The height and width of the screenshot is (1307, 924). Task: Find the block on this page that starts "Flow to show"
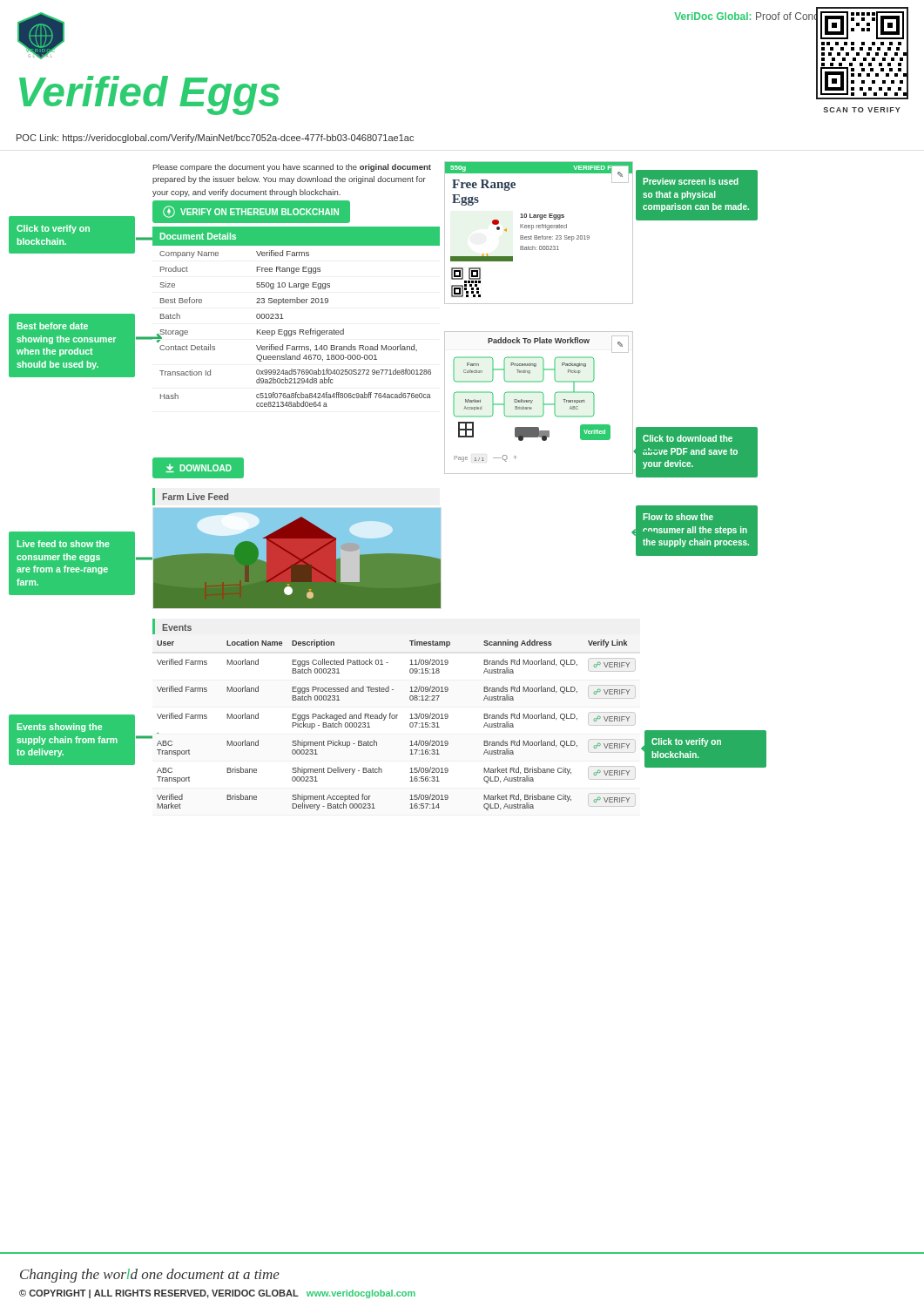697,530
